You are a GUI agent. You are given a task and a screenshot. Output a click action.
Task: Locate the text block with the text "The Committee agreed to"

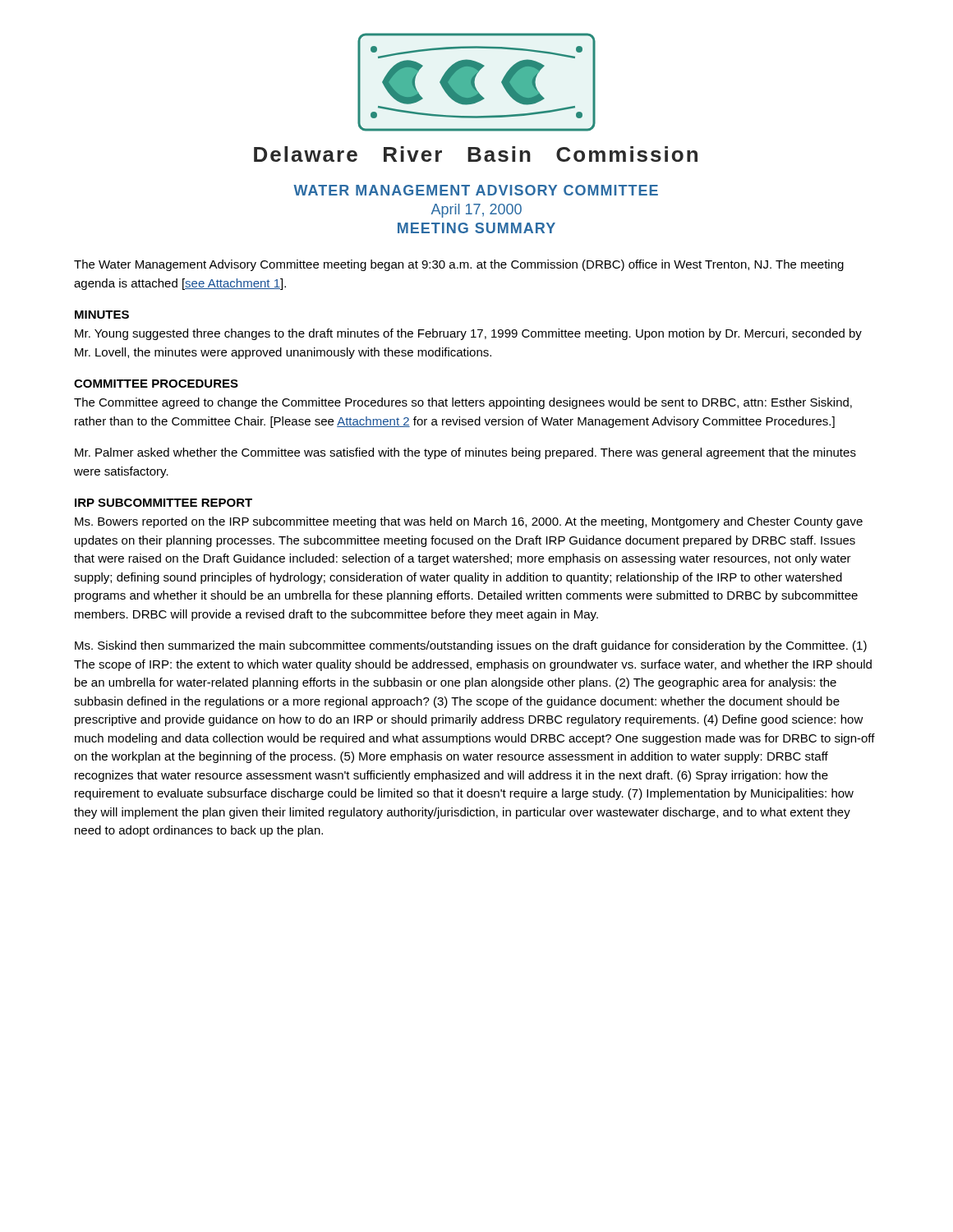click(463, 411)
